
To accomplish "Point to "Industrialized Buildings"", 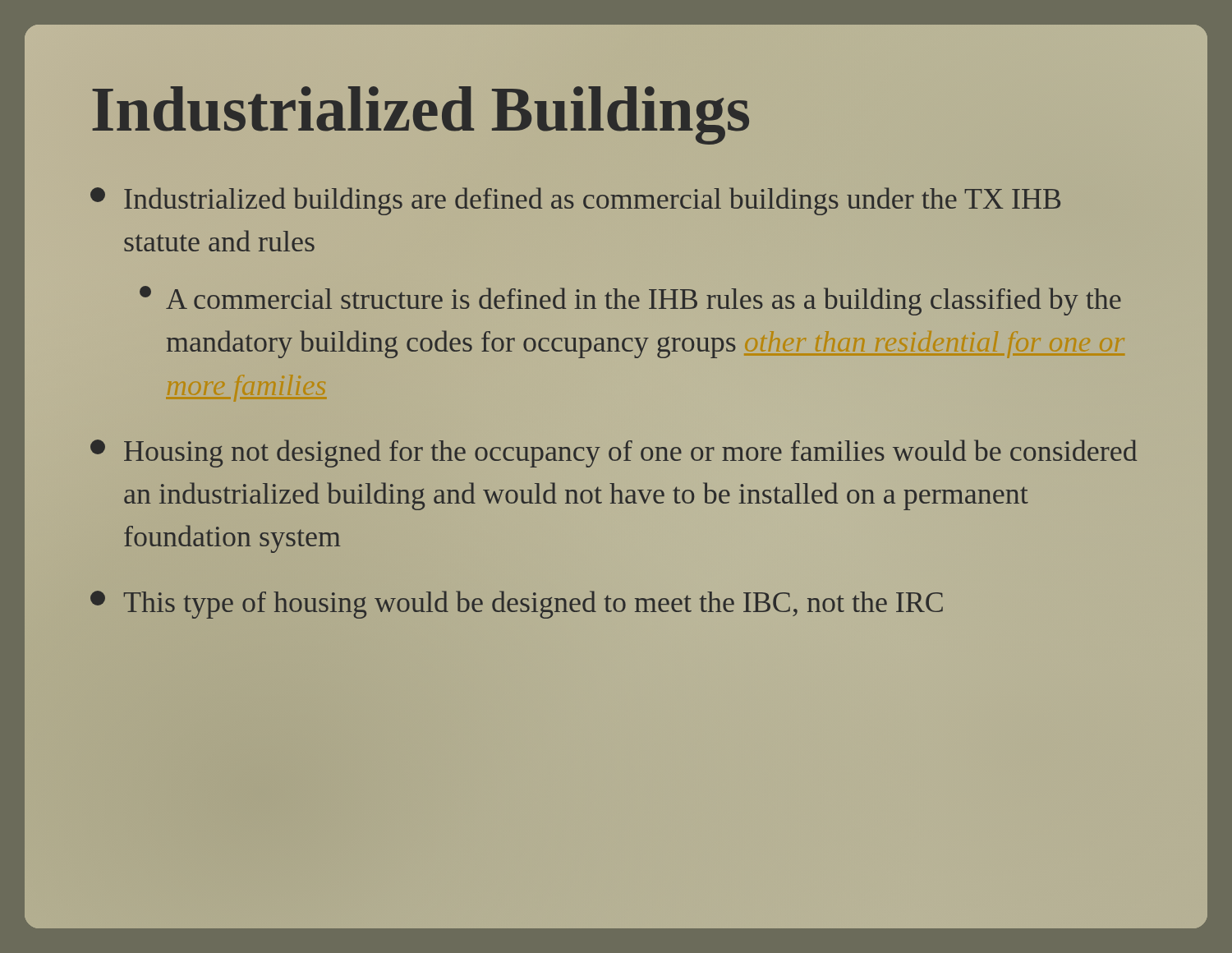I will [x=421, y=109].
